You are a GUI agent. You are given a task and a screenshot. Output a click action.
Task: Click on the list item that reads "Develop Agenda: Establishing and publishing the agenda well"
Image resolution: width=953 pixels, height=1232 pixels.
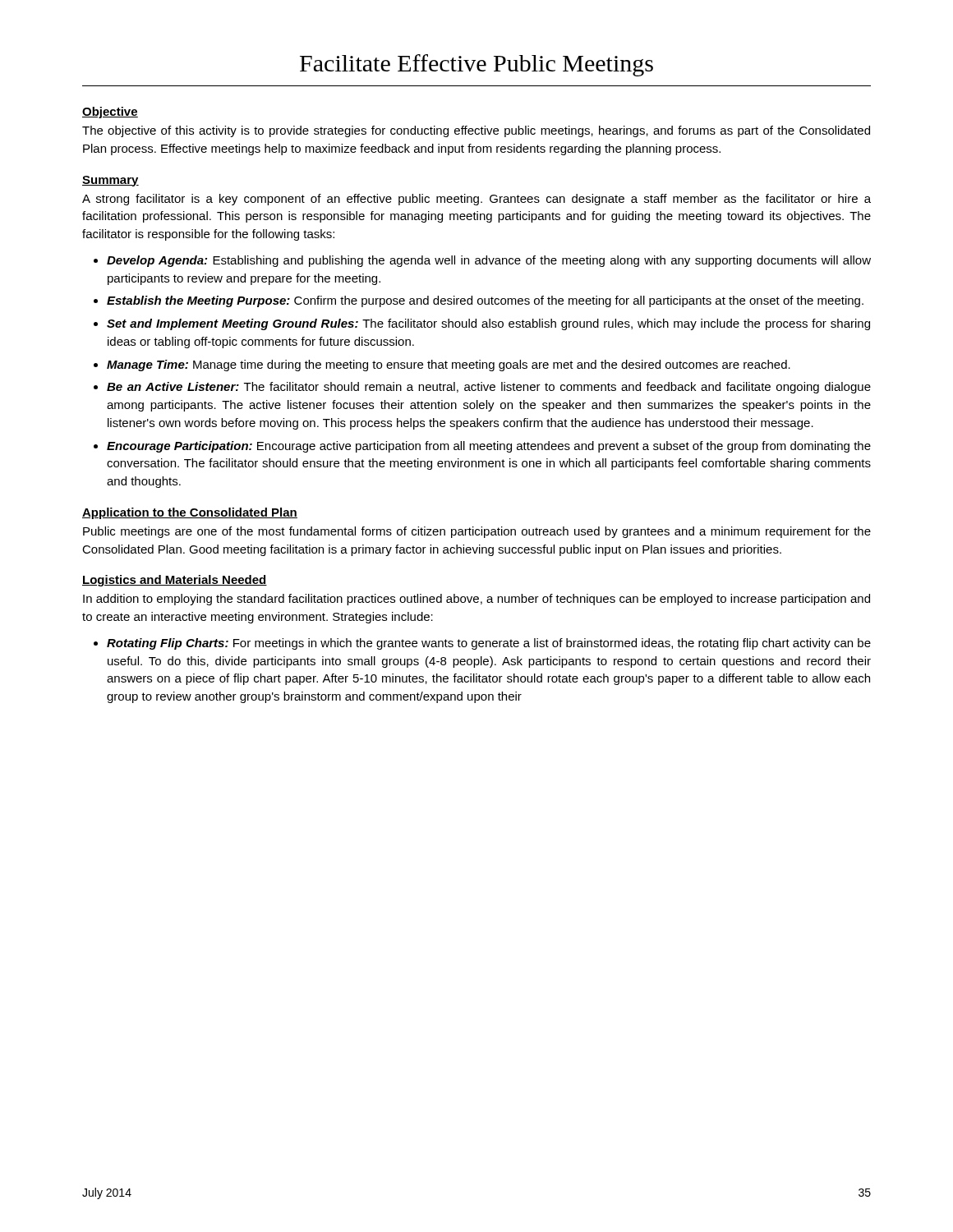[489, 269]
